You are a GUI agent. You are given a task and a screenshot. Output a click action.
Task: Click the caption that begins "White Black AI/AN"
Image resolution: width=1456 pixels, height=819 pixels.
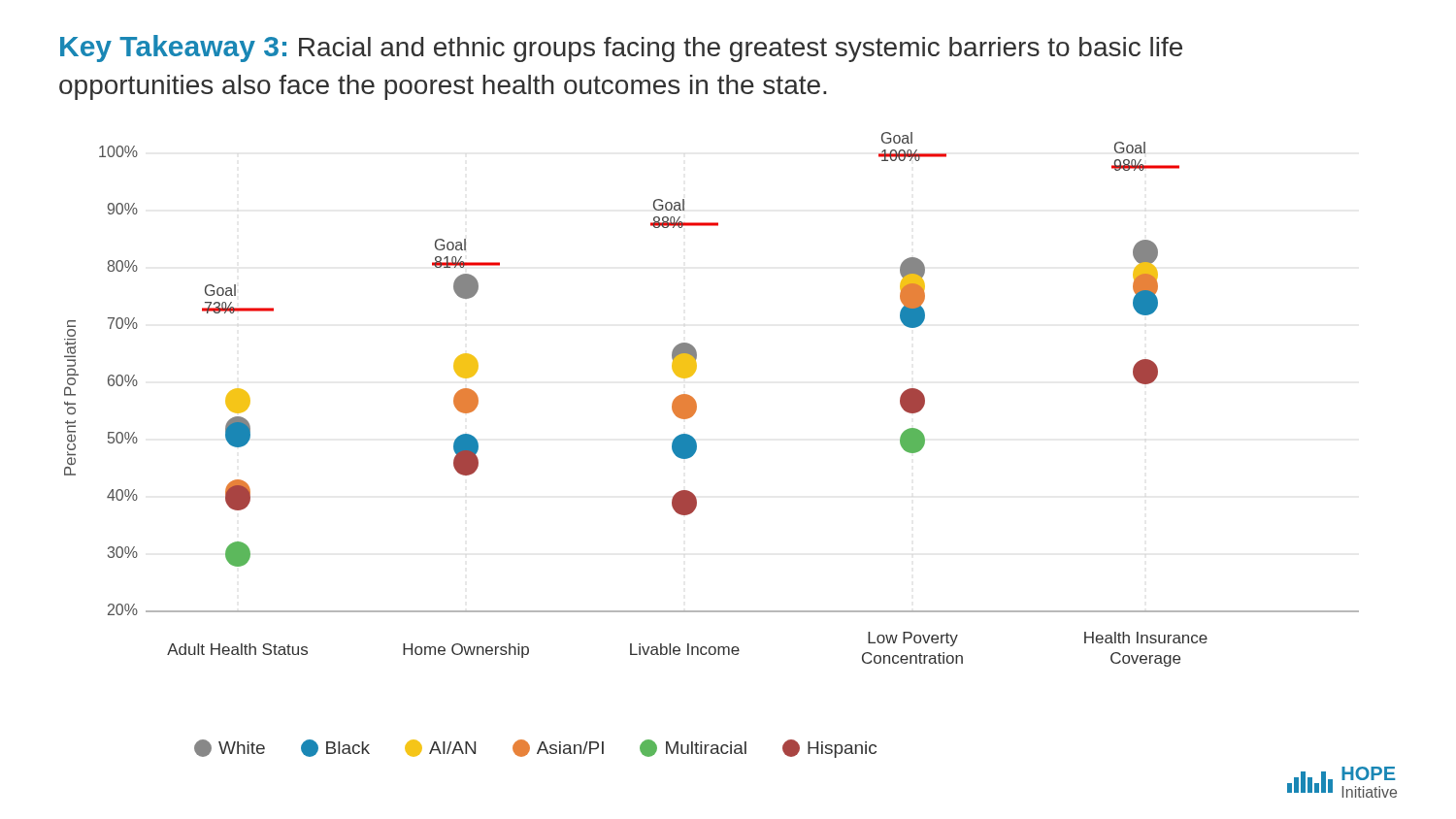click(x=536, y=748)
